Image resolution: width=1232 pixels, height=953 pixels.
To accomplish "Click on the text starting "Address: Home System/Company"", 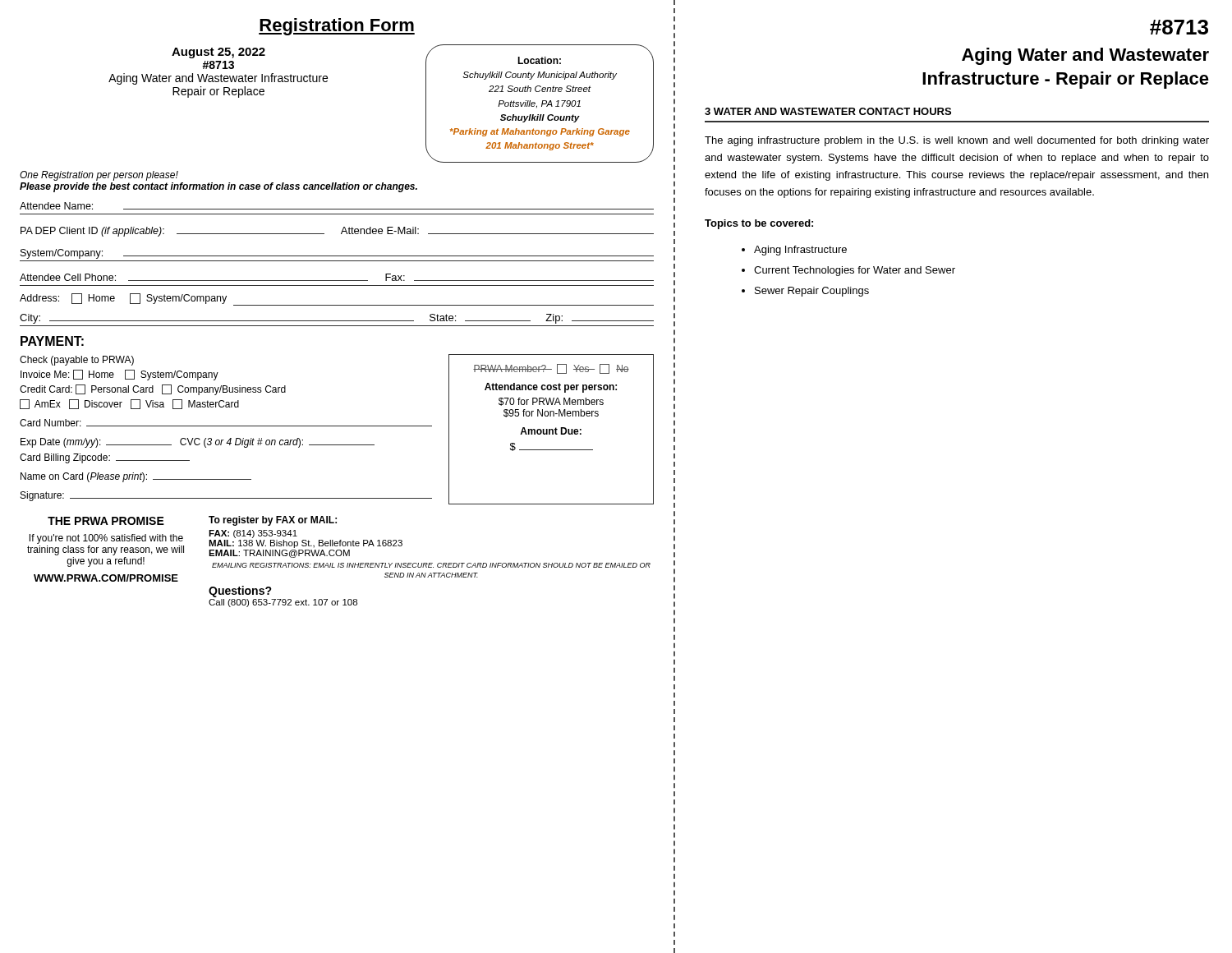I will pos(337,298).
